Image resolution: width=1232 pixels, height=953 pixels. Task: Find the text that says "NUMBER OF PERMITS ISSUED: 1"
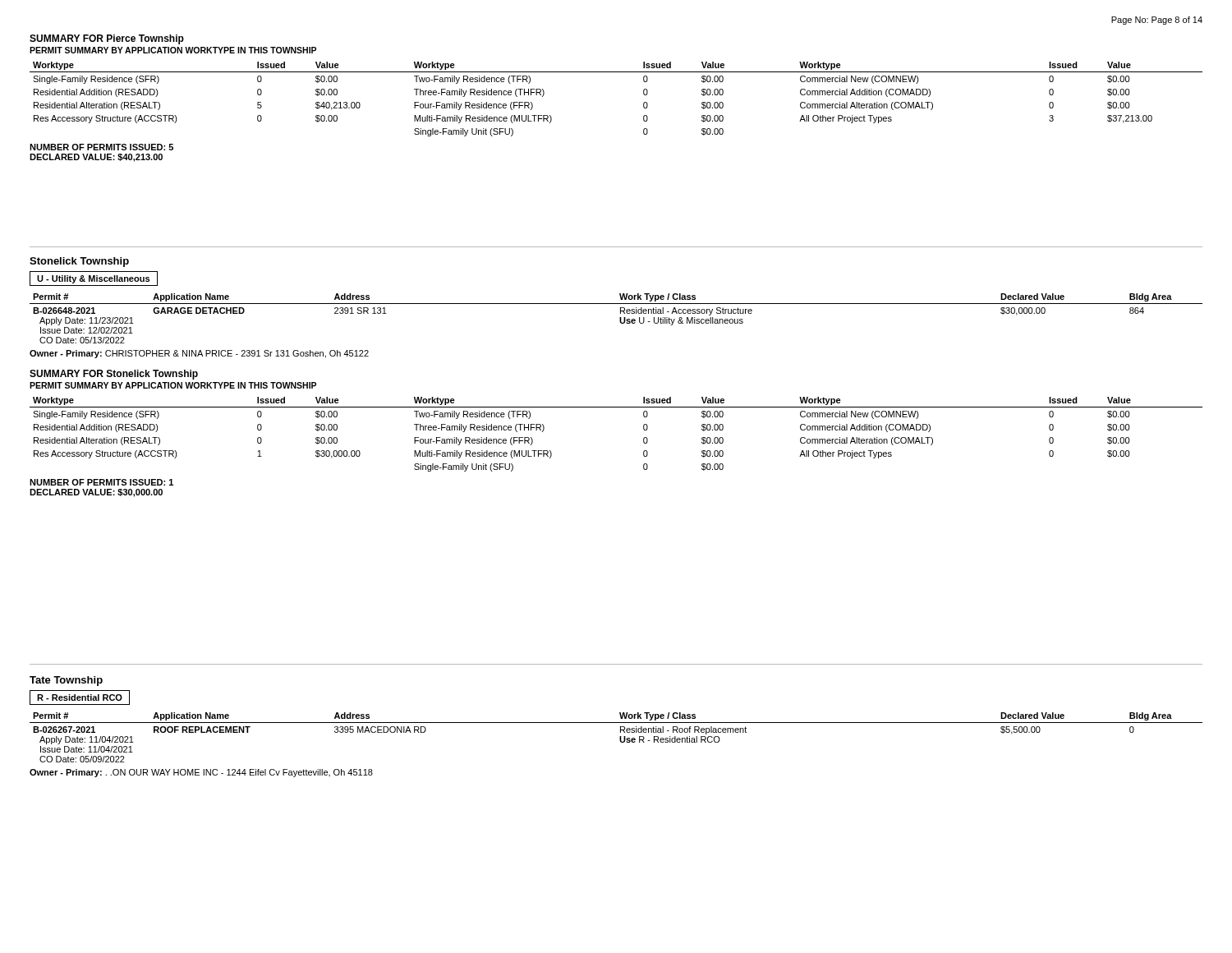point(102,482)
